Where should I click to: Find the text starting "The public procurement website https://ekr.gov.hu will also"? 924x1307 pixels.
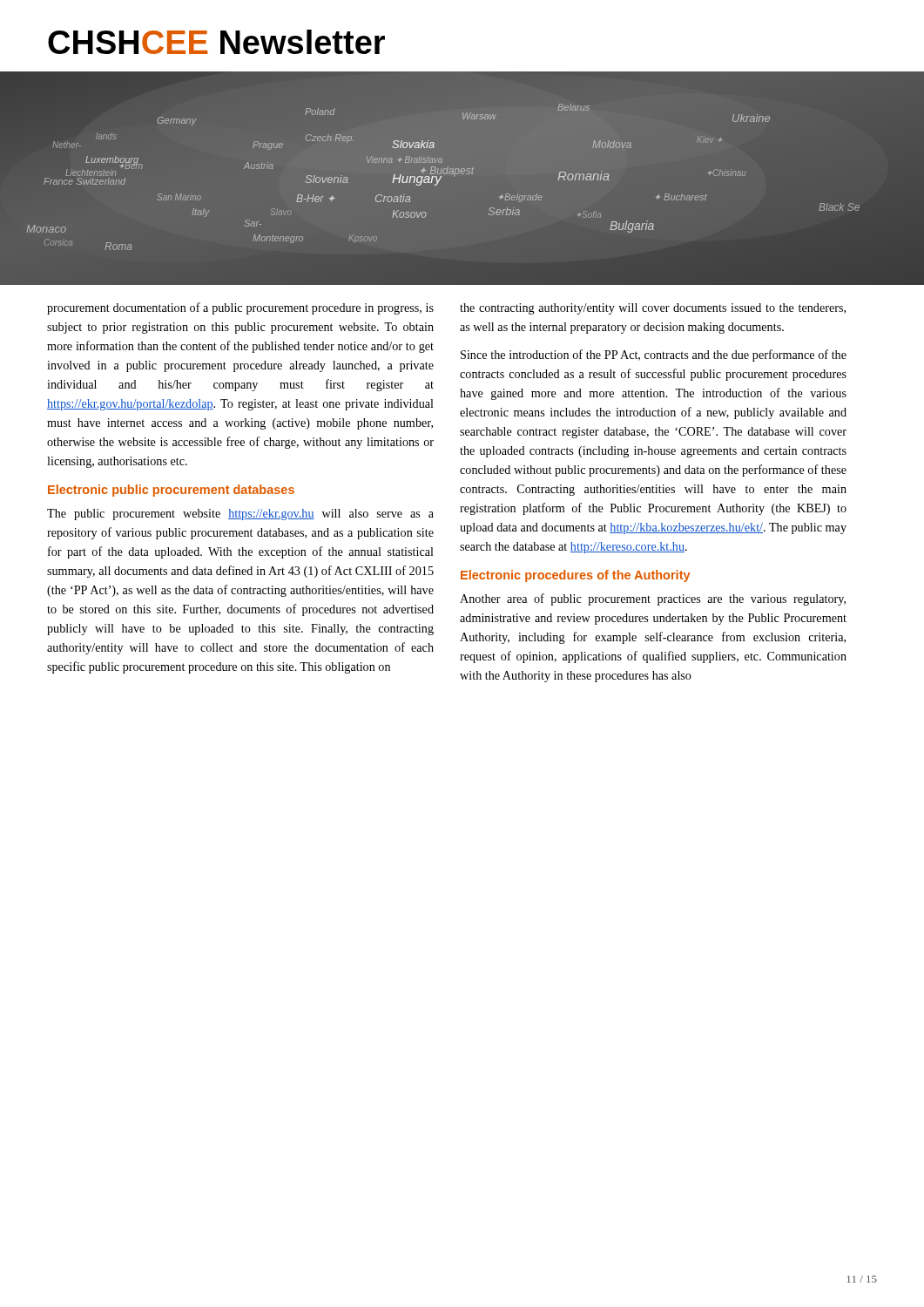[240, 590]
